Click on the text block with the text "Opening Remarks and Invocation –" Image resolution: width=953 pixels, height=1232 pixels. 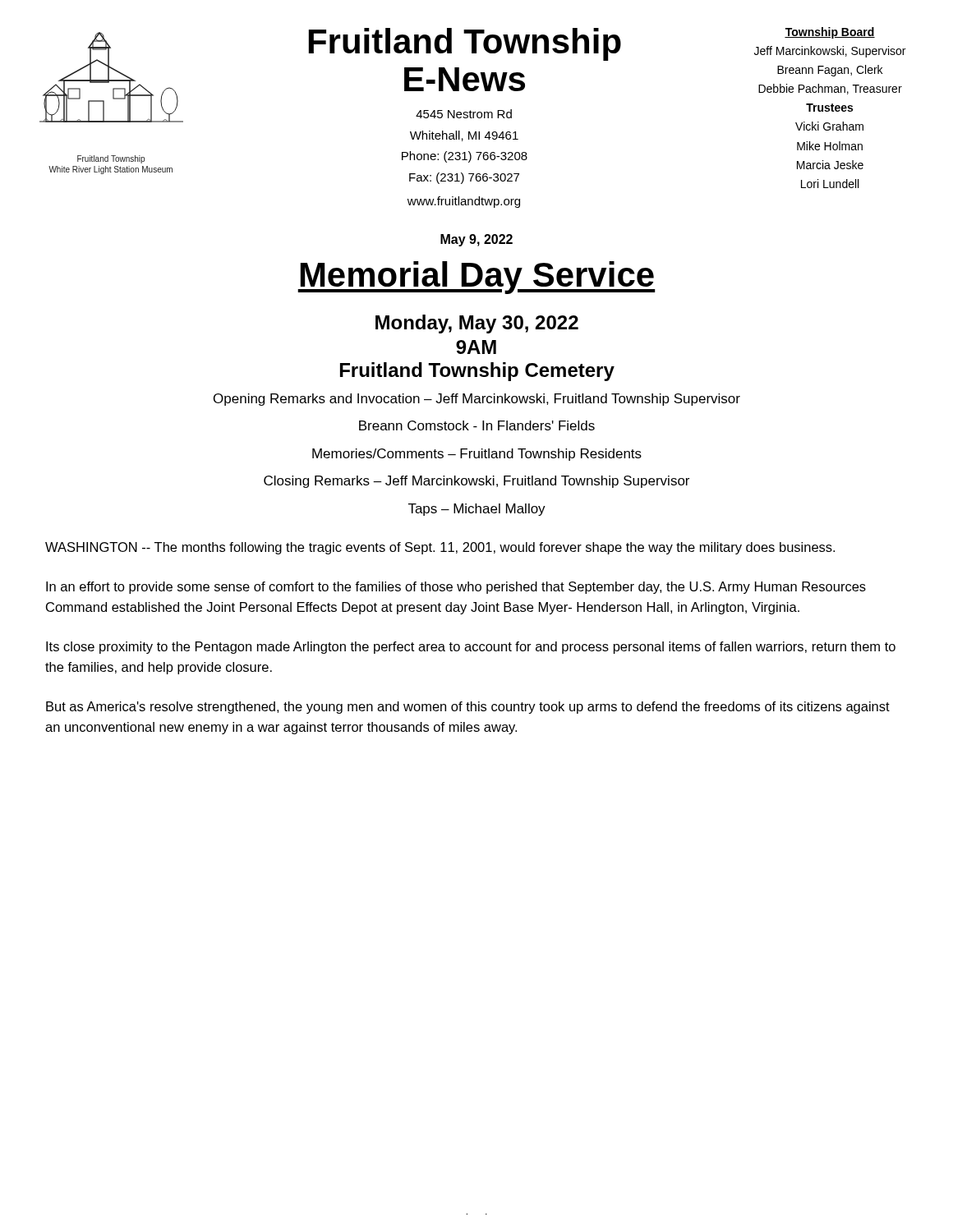tap(476, 398)
